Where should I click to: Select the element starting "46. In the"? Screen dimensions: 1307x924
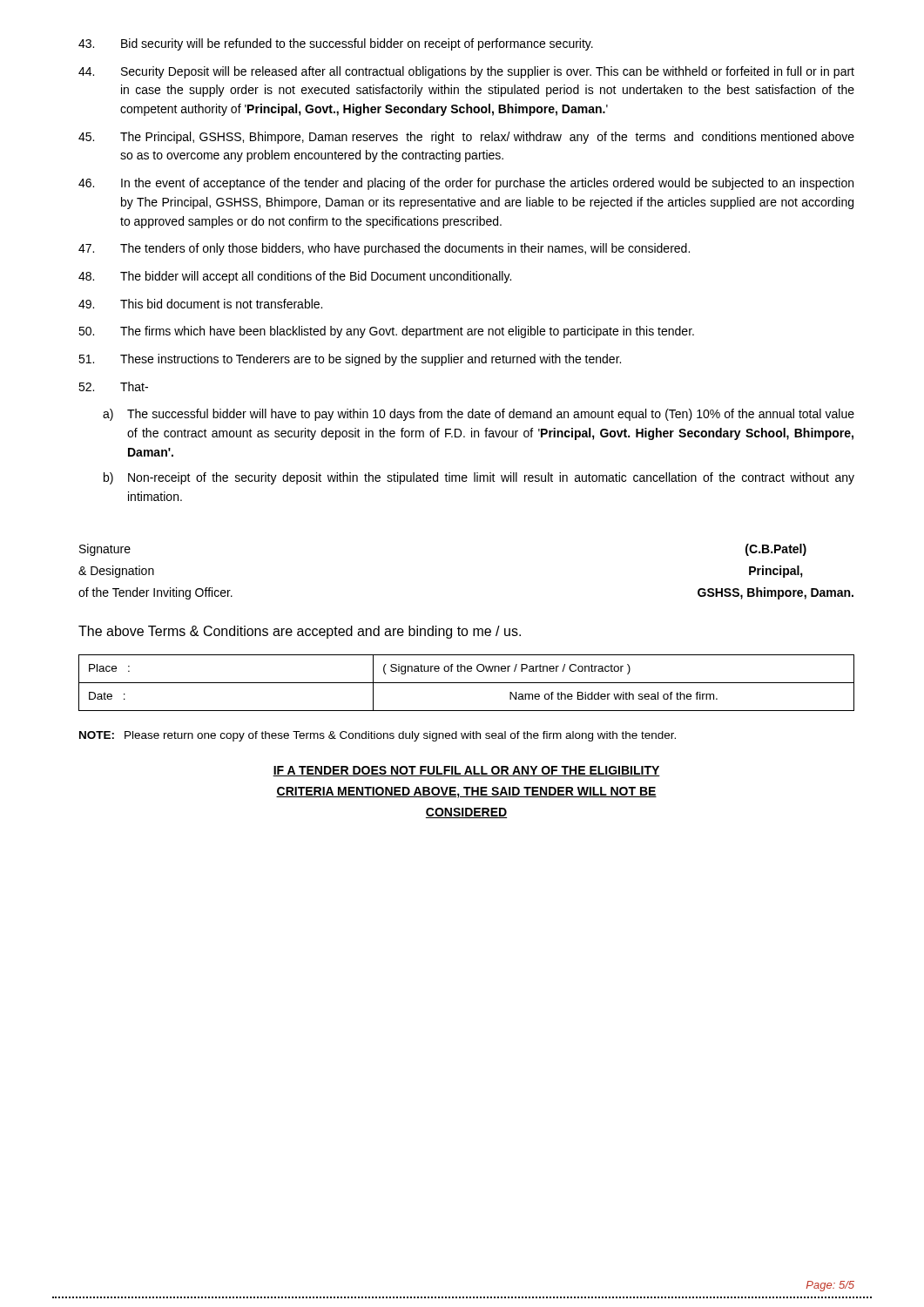(x=466, y=203)
